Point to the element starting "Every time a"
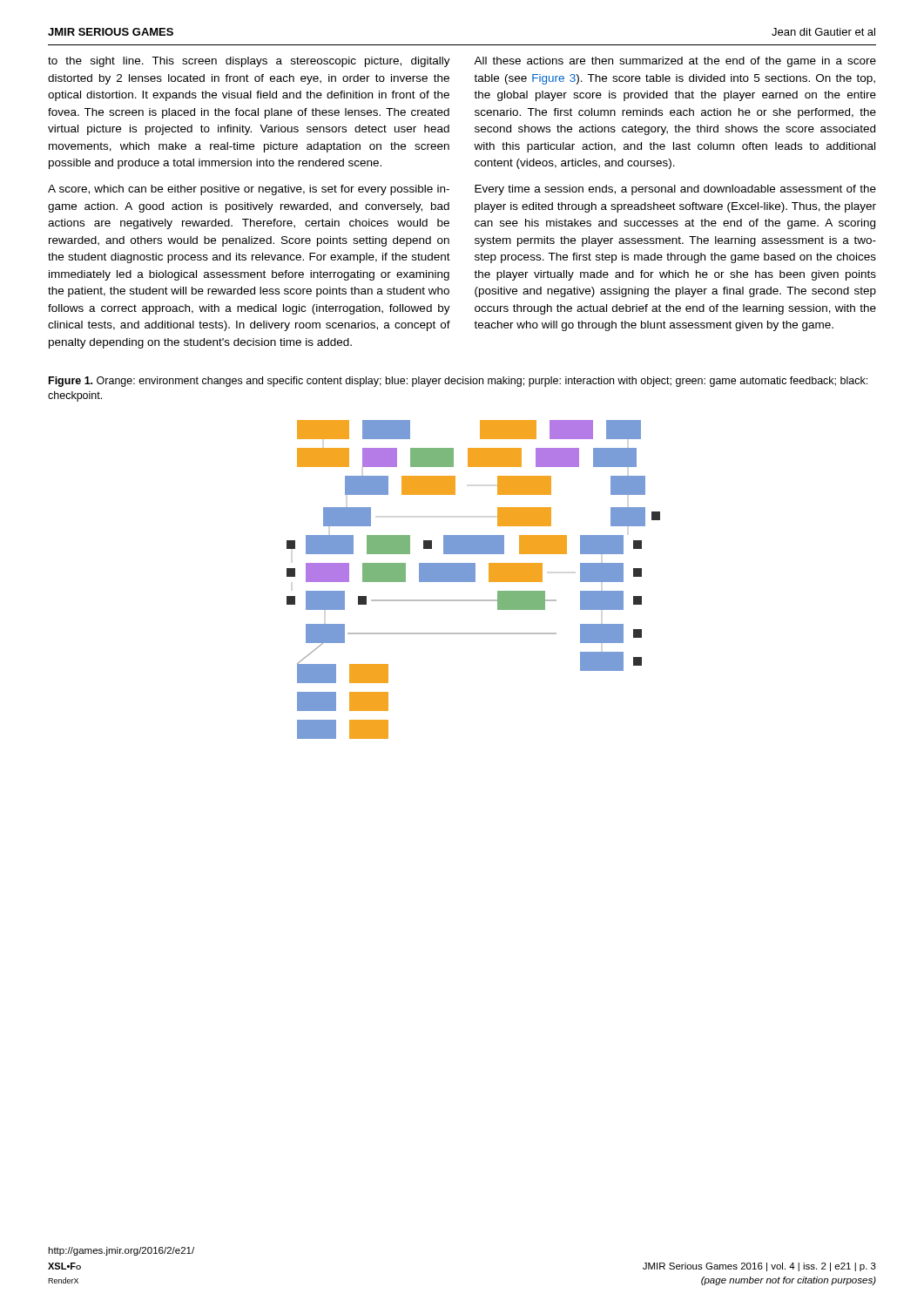924x1307 pixels. (x=675, y=257)
